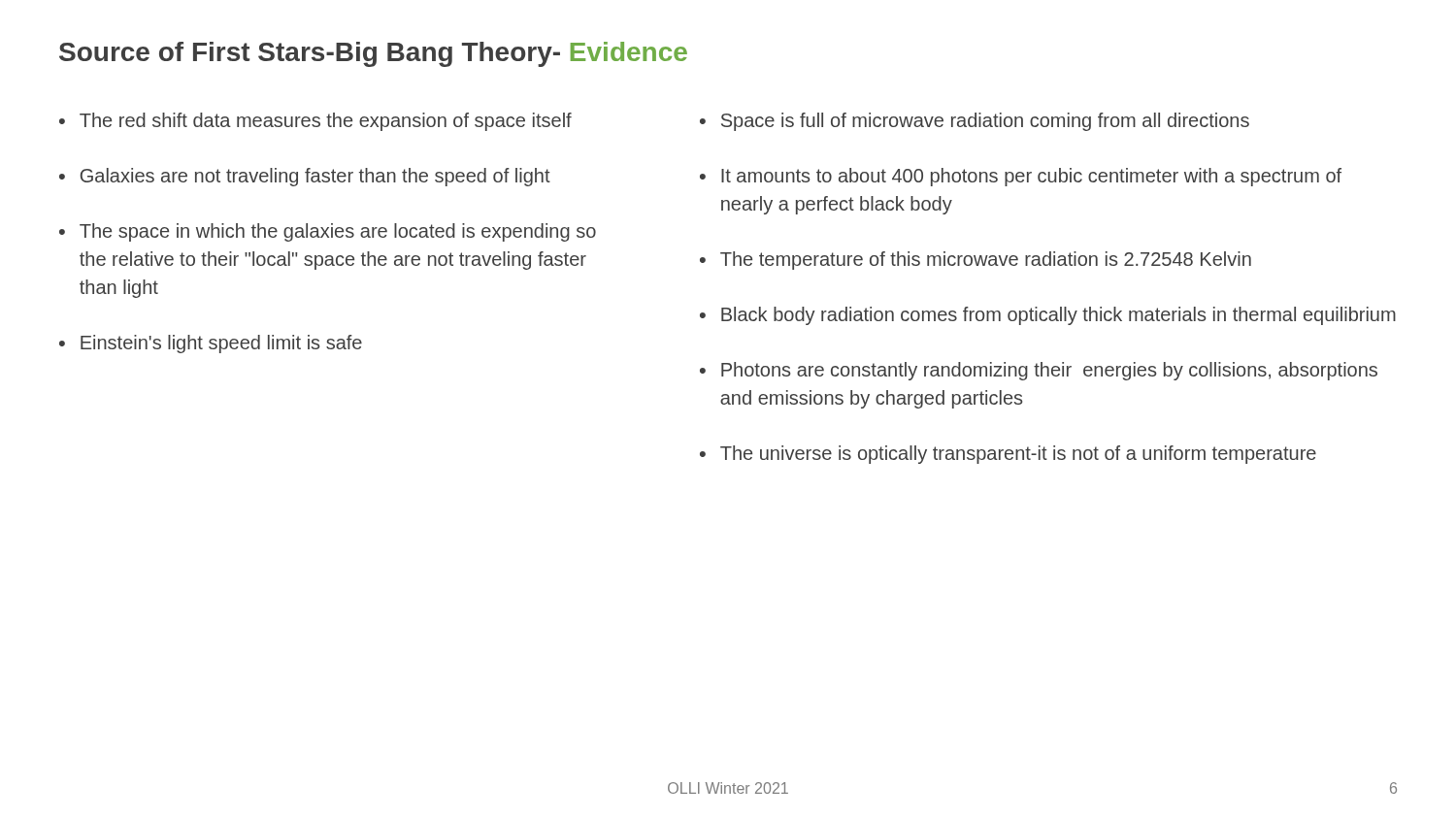The width and height of the screenshot is (1456, 819).
Task: Select the passage starting "• Einstein's light"
Action: pyautogui.click(x=210, y=343)
